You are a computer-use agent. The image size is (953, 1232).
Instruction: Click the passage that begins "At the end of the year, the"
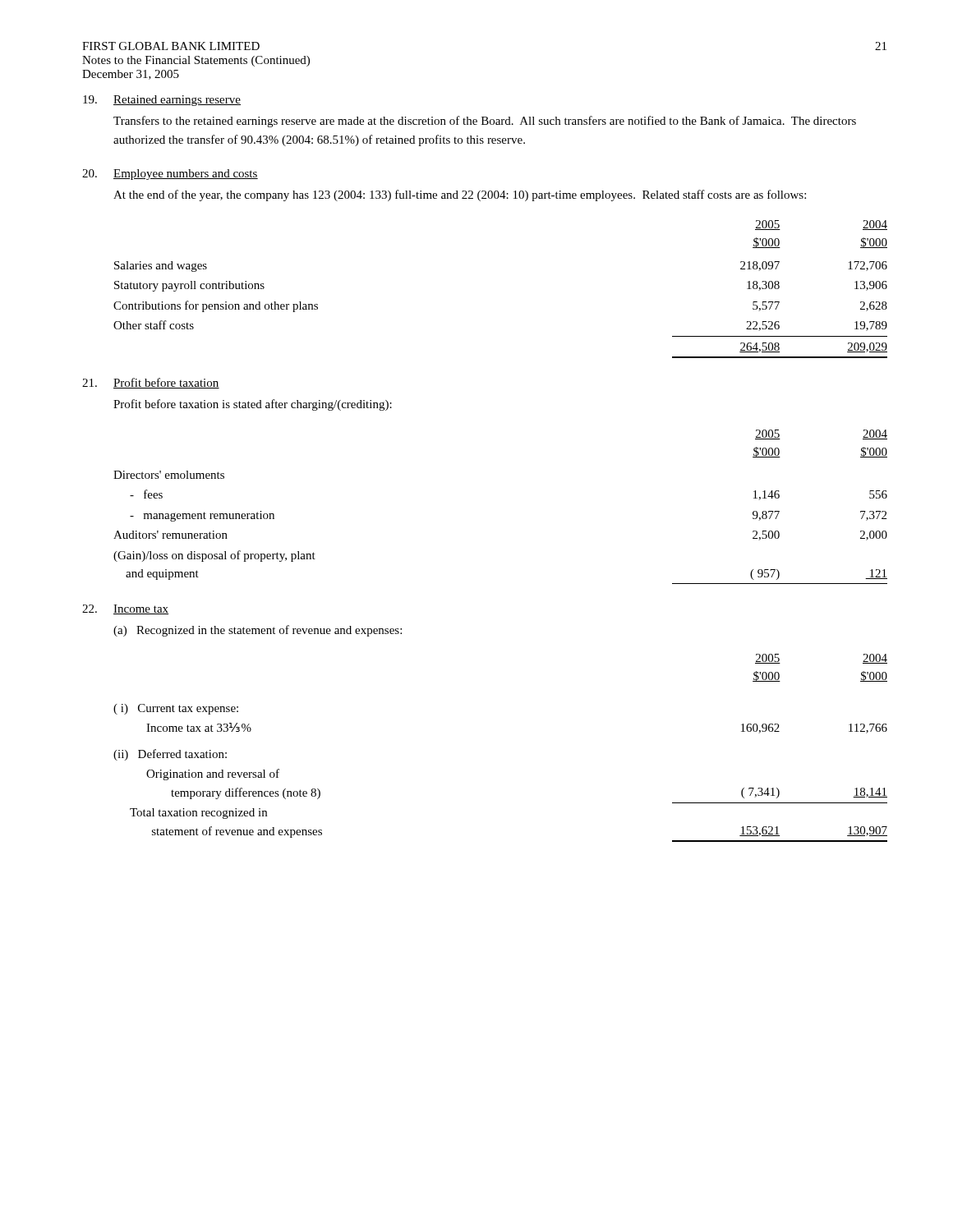(x=460, y=195)
